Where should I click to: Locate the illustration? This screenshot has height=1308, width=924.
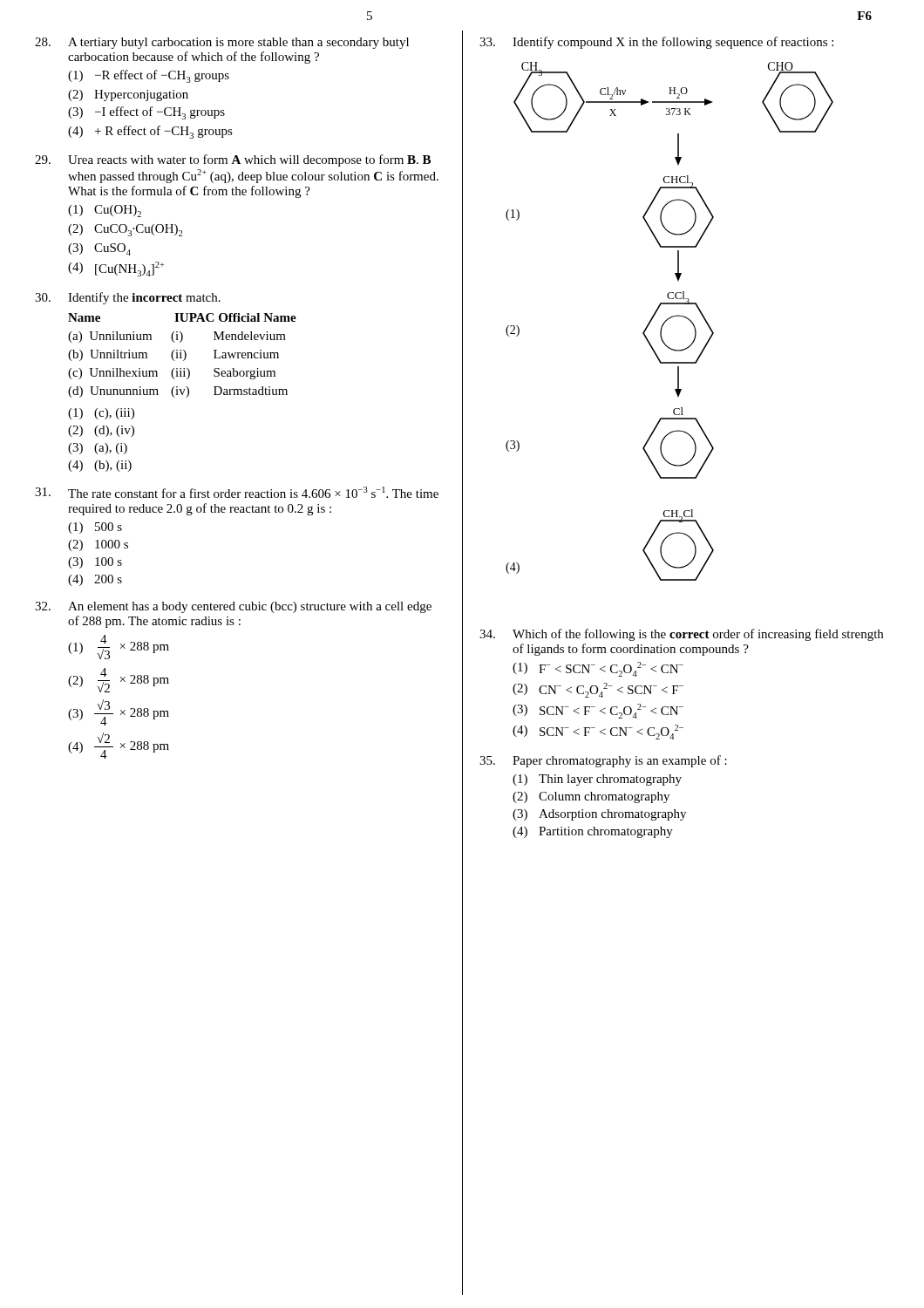click(683, 336)
